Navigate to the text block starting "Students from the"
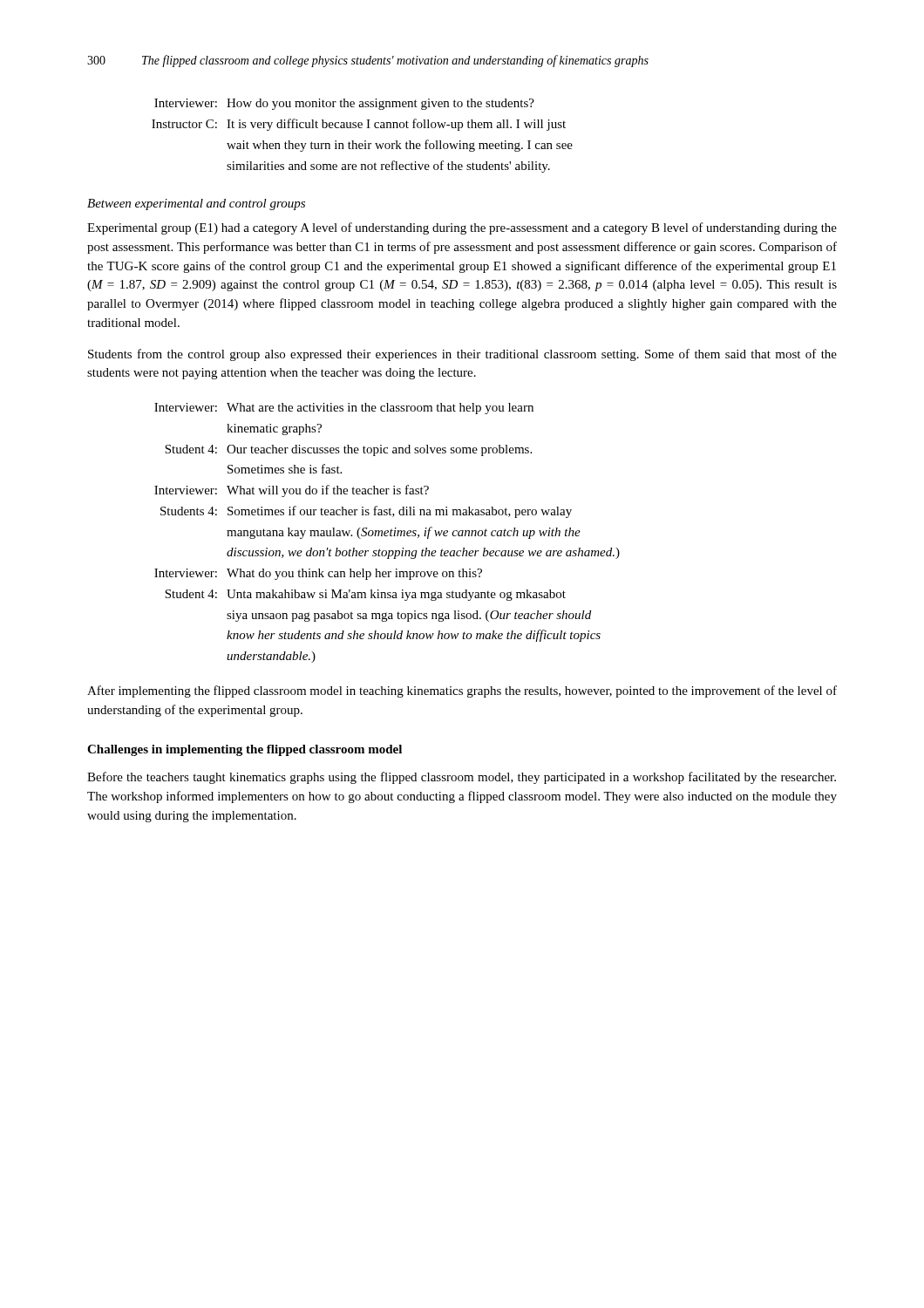Viewport: 924px width, 1308px height. tap(462, 364)
